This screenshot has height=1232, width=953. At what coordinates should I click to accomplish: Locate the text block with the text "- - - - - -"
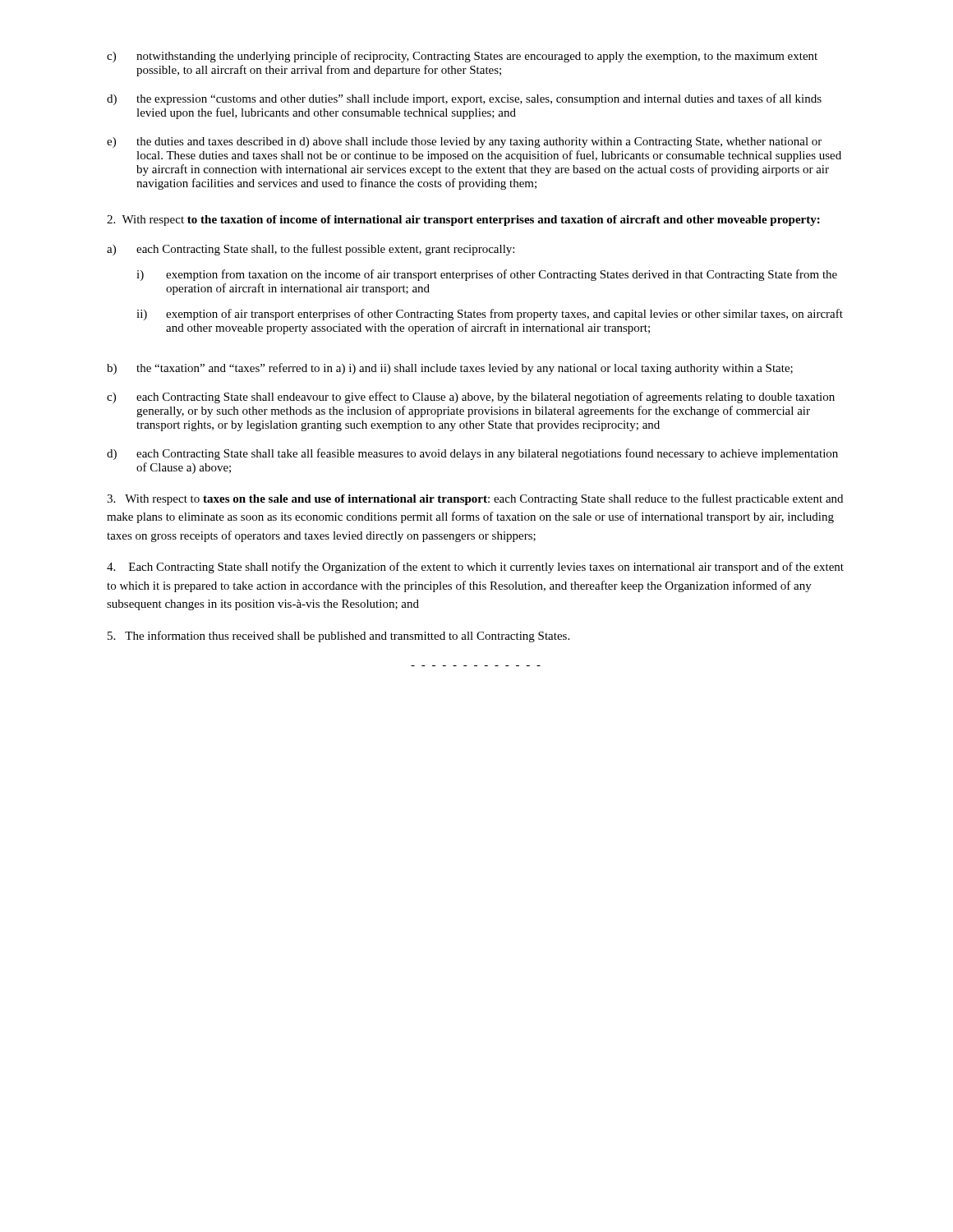coord(476,664)
